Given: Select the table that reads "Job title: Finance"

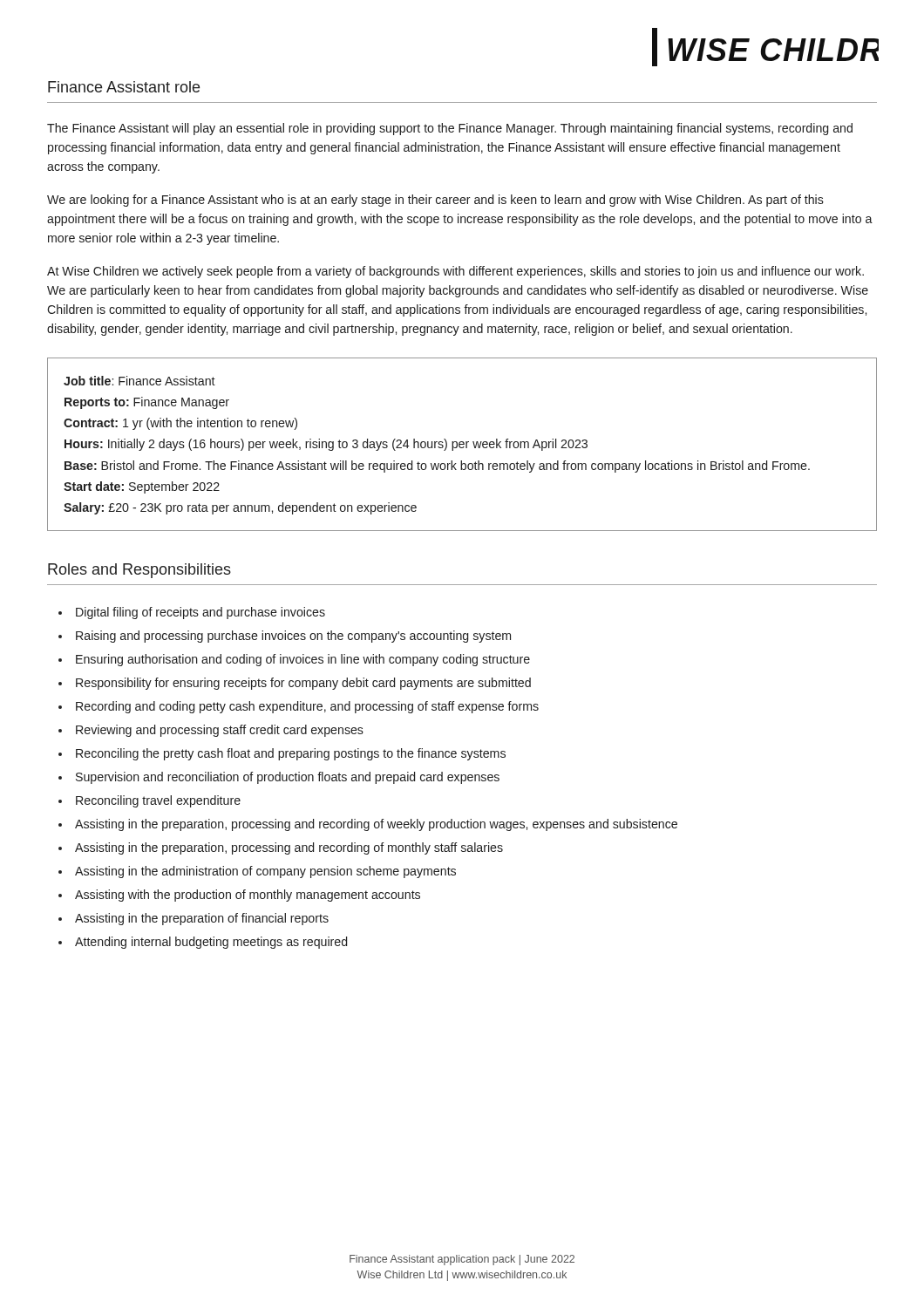Looking at the screenshot, I should (462, 444).
